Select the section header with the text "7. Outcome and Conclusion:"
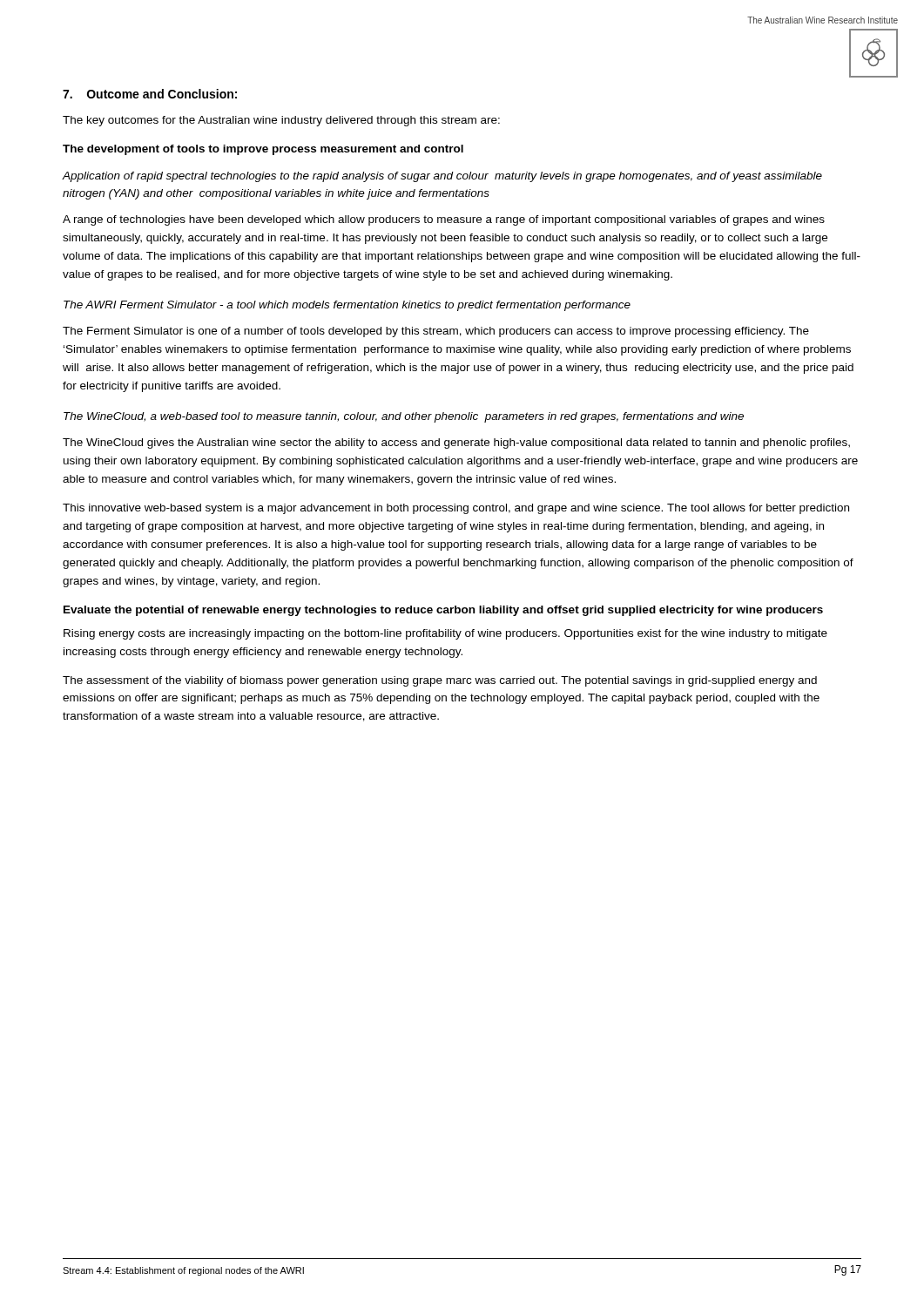Screen dimensions: 1307x924 click(x=150, y=94)
